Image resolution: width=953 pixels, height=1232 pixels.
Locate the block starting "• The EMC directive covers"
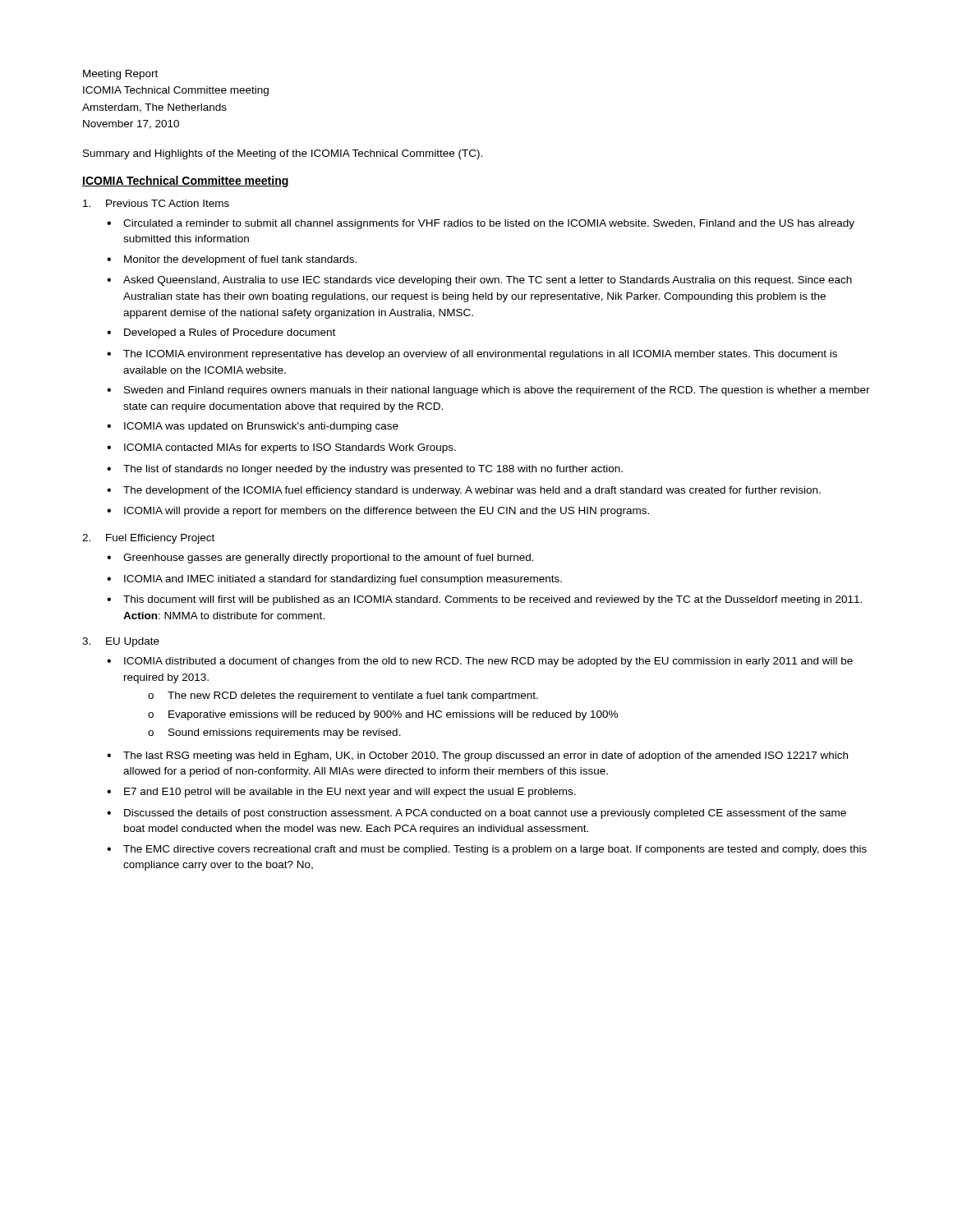(x=489, y=857)
